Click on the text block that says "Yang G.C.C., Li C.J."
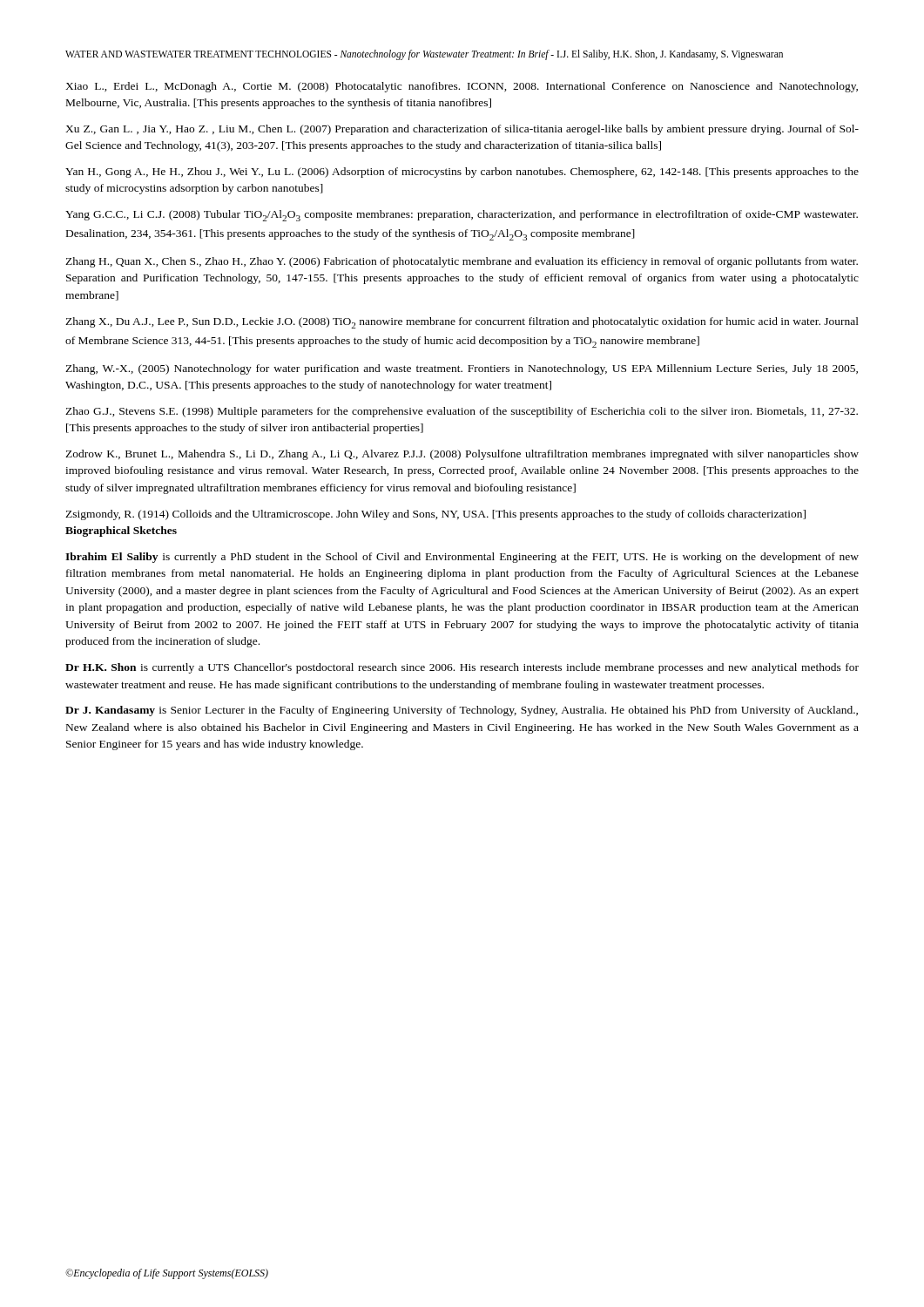924x1307 pixels. coord(462,225)
